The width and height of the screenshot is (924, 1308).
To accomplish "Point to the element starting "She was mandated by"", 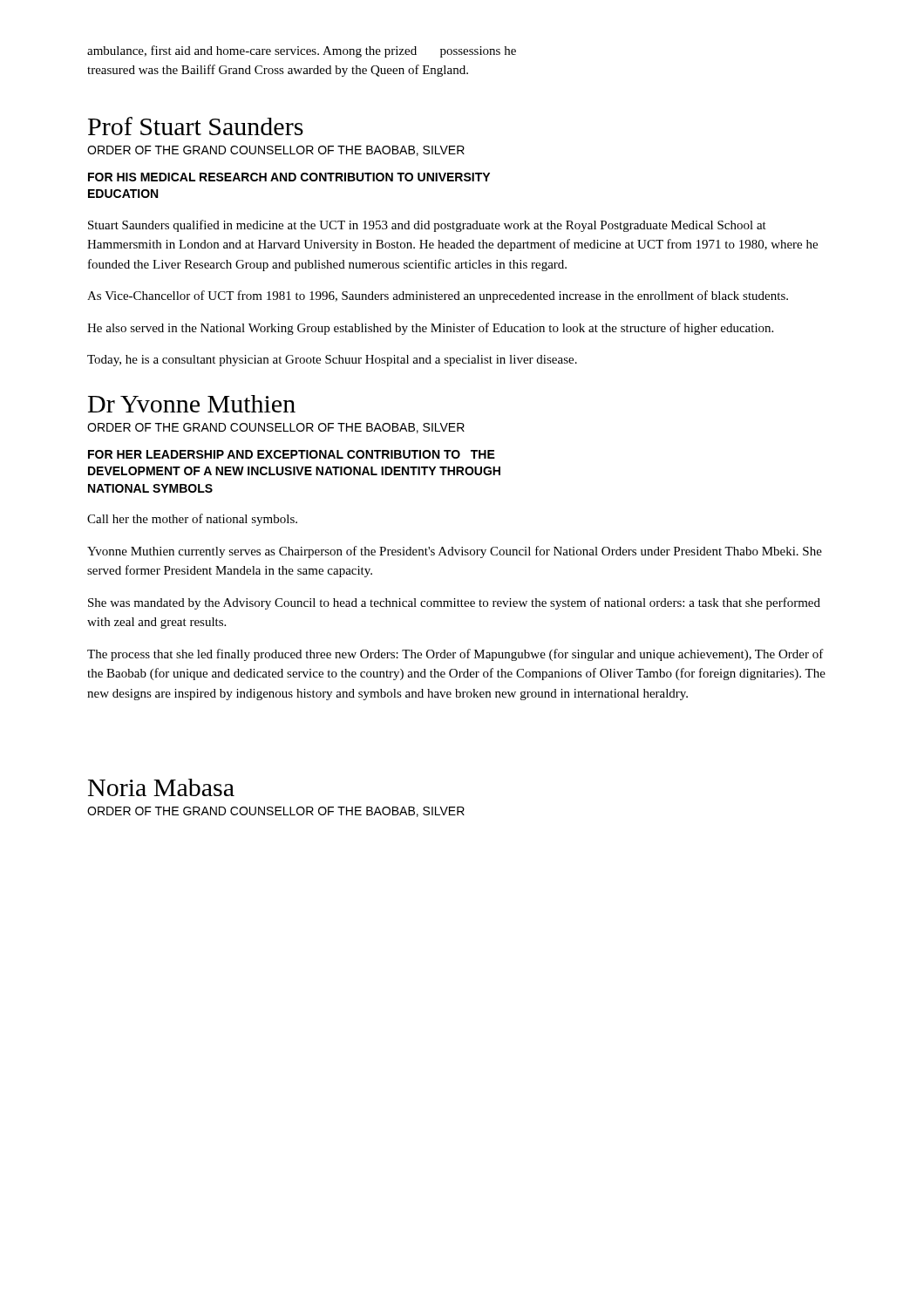I will tap(454, 612).
